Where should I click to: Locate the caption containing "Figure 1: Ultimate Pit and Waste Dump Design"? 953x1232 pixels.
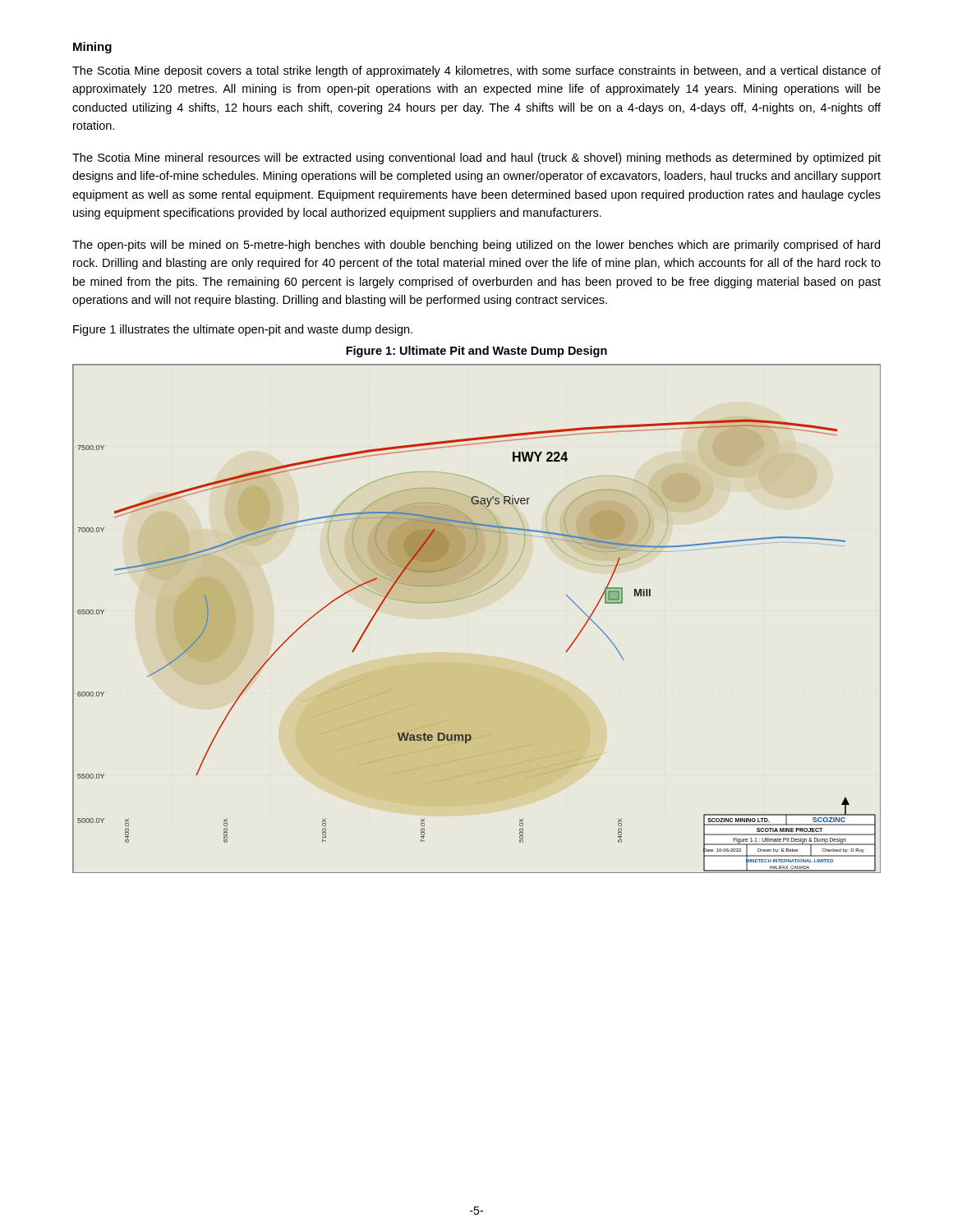pyautogui.click(x=476, y=350)
